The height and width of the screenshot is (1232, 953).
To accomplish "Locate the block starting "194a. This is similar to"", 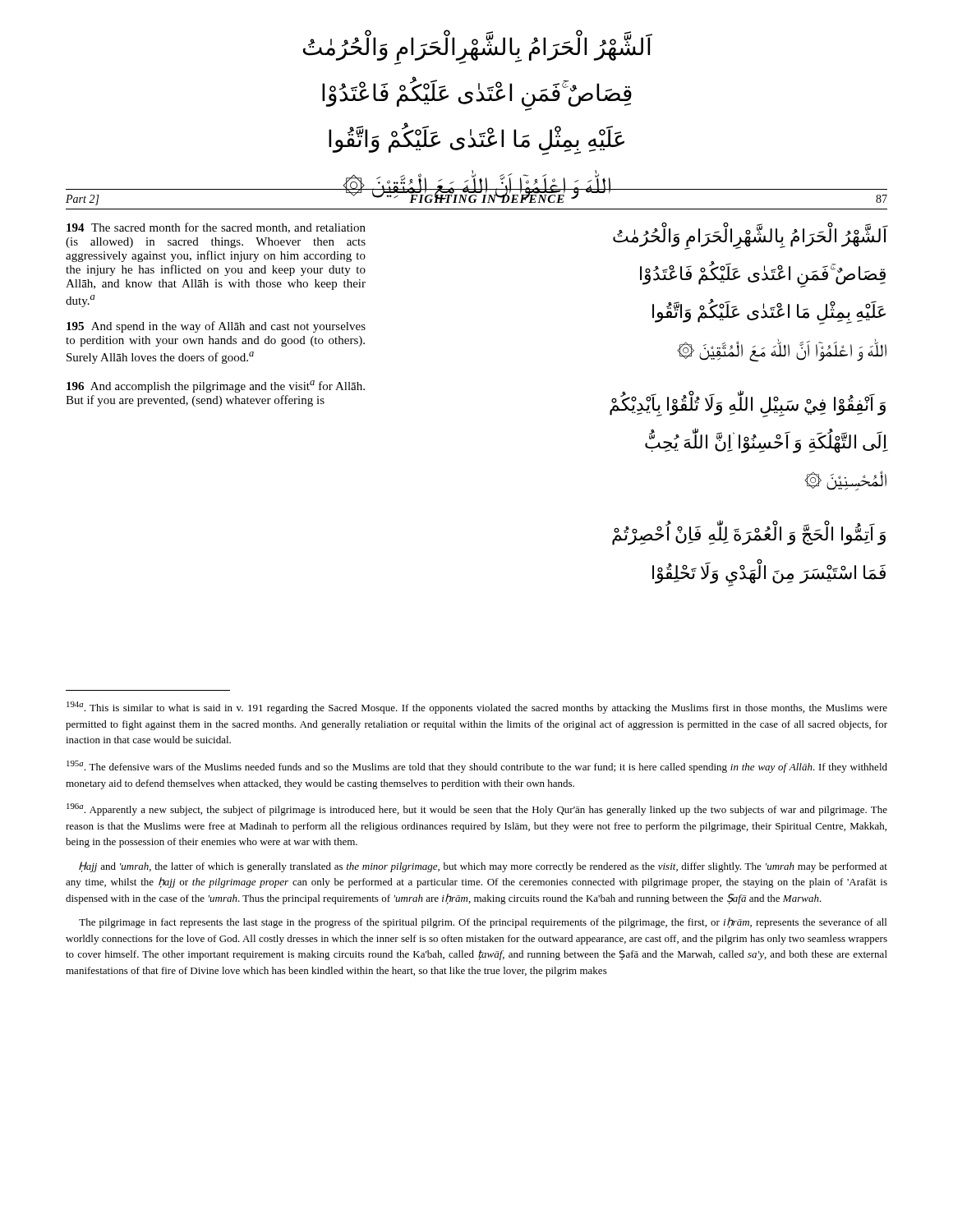I will tap(476, 723).
